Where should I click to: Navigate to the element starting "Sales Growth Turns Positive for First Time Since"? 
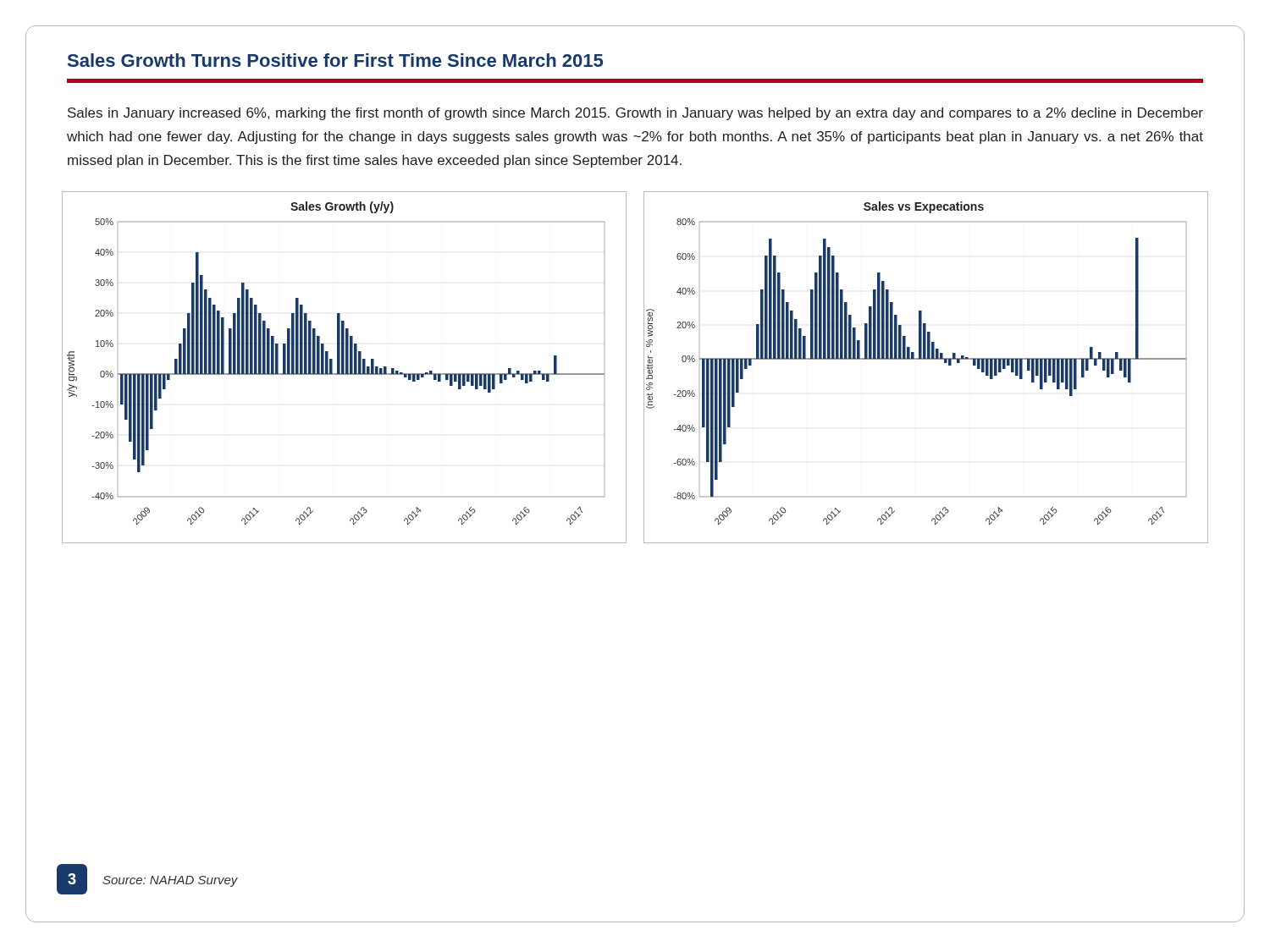pyautogui.click(x=335, y=60)
